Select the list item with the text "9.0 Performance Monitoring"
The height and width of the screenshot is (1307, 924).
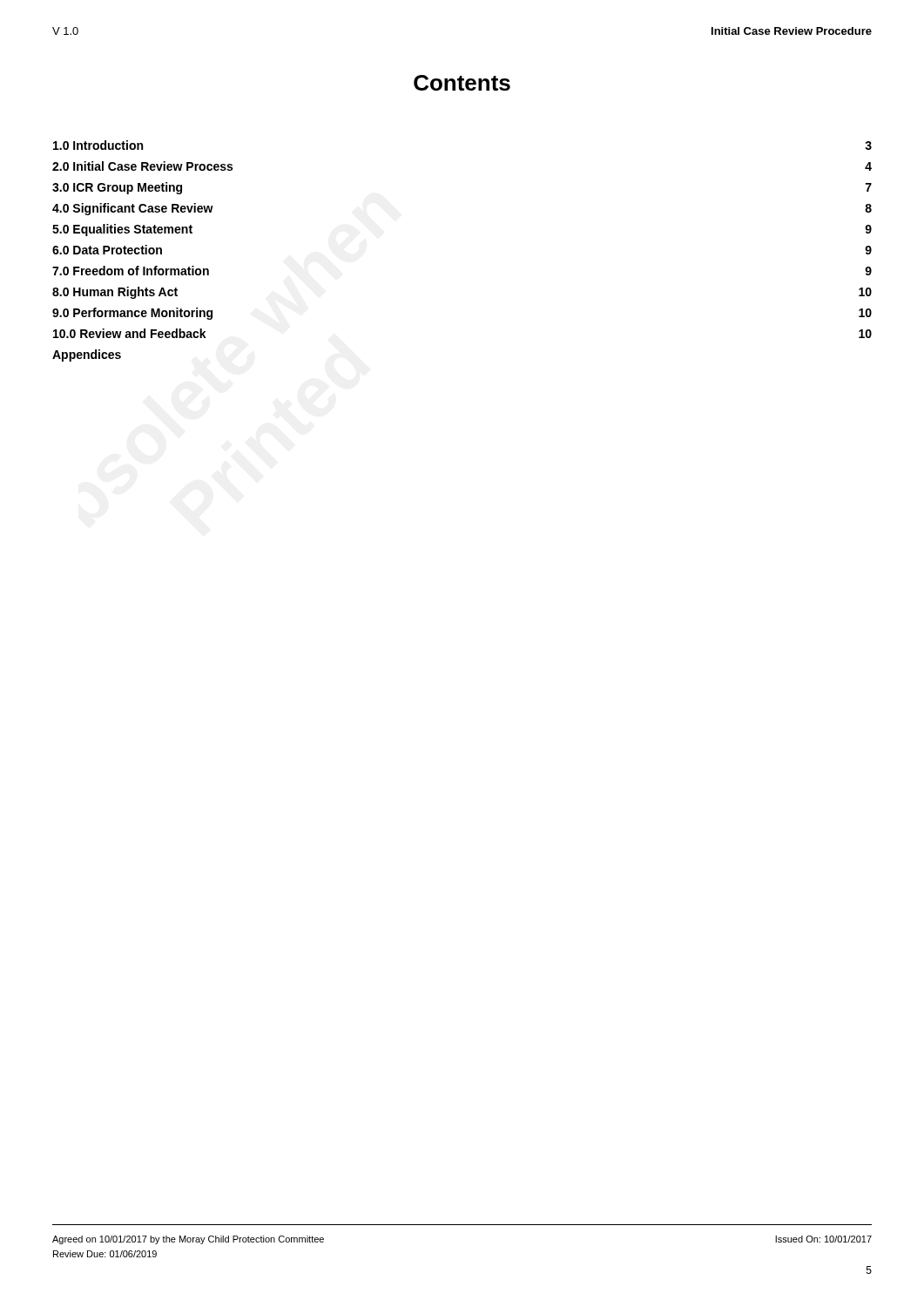(138, 312)
